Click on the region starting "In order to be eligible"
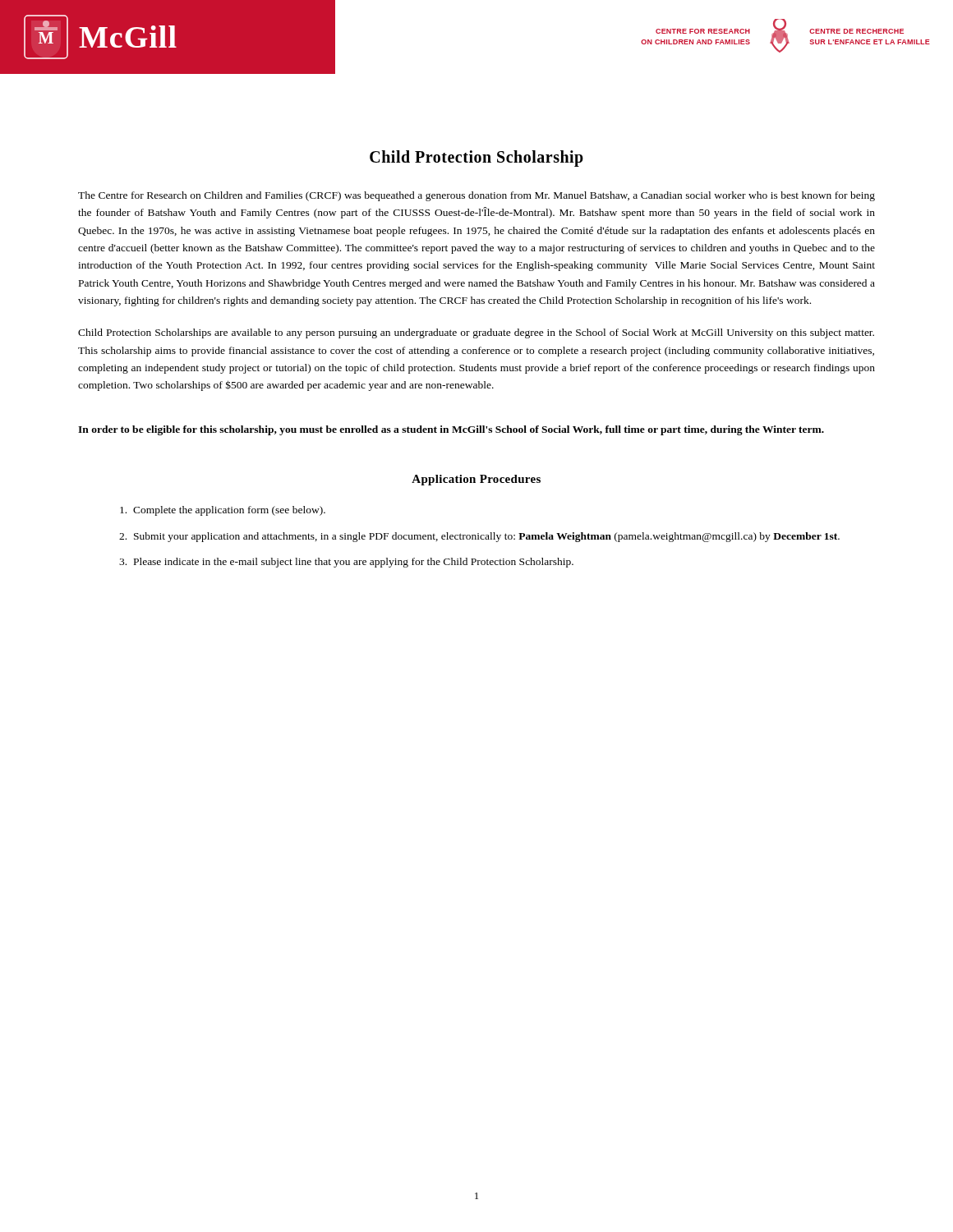This screenshot has height=1232, width=953. tap(451, 429)
